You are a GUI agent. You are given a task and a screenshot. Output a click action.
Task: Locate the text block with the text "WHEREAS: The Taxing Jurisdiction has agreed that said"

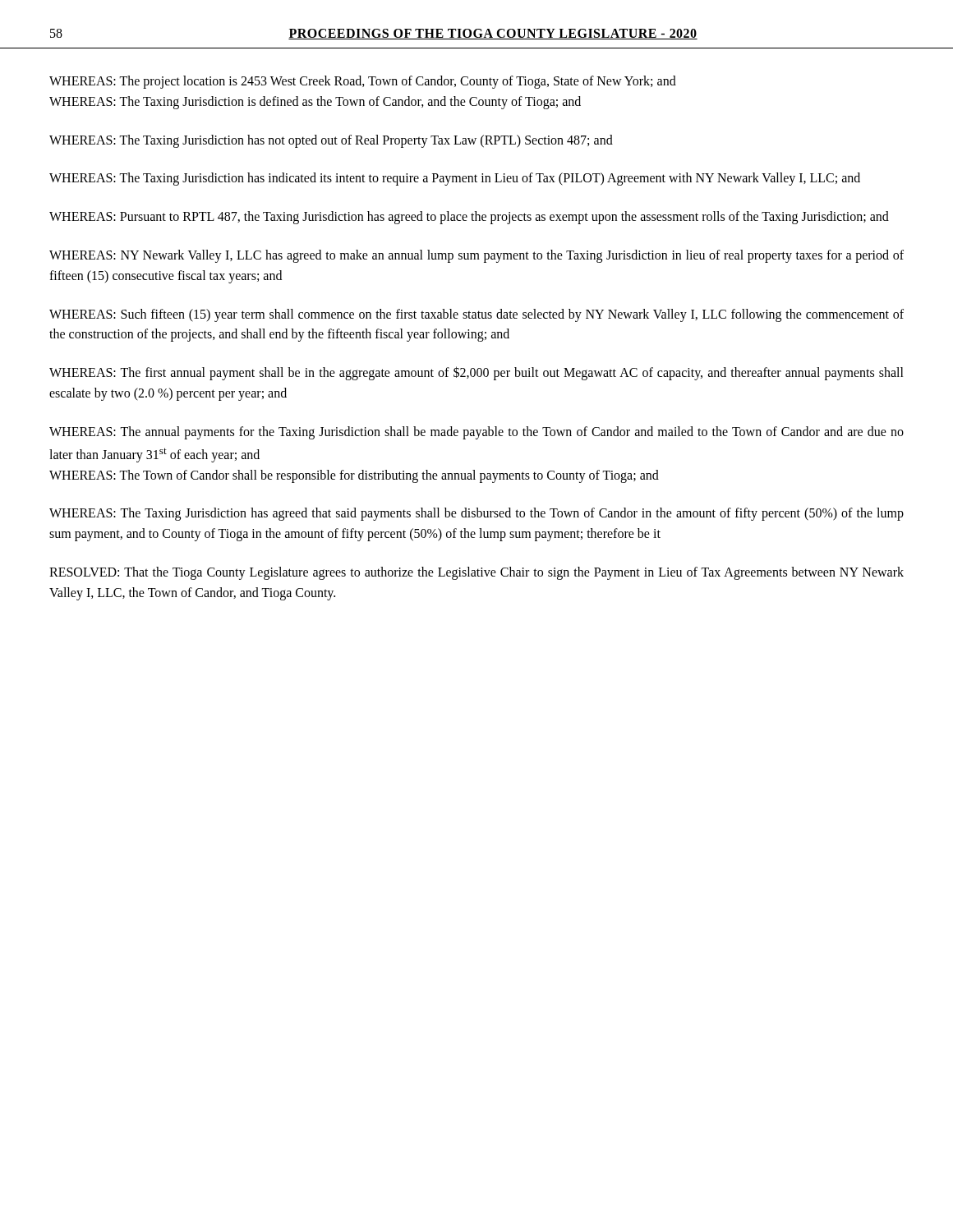[476, 524]
